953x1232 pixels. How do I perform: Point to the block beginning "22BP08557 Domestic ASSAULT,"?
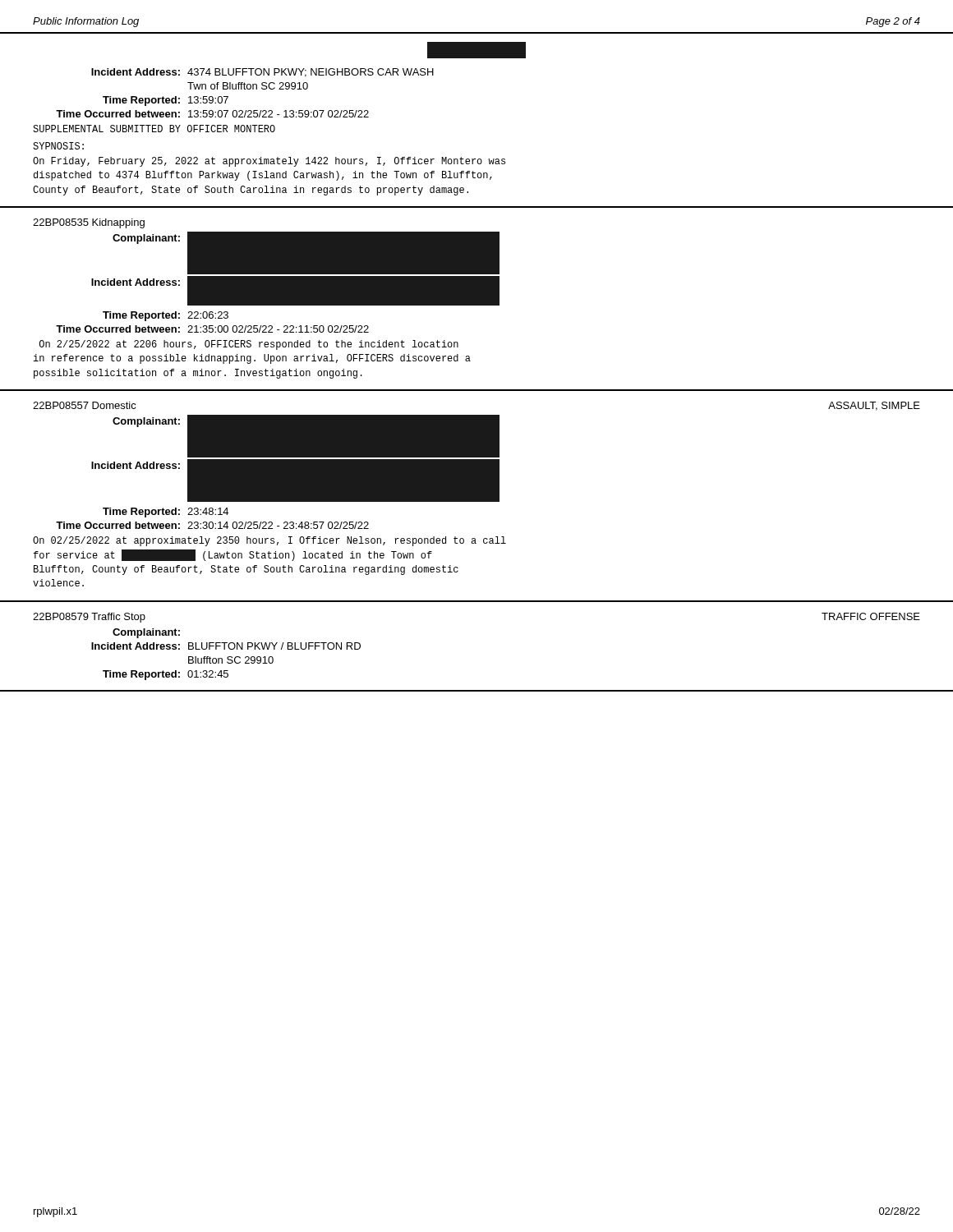pos(476,496)
